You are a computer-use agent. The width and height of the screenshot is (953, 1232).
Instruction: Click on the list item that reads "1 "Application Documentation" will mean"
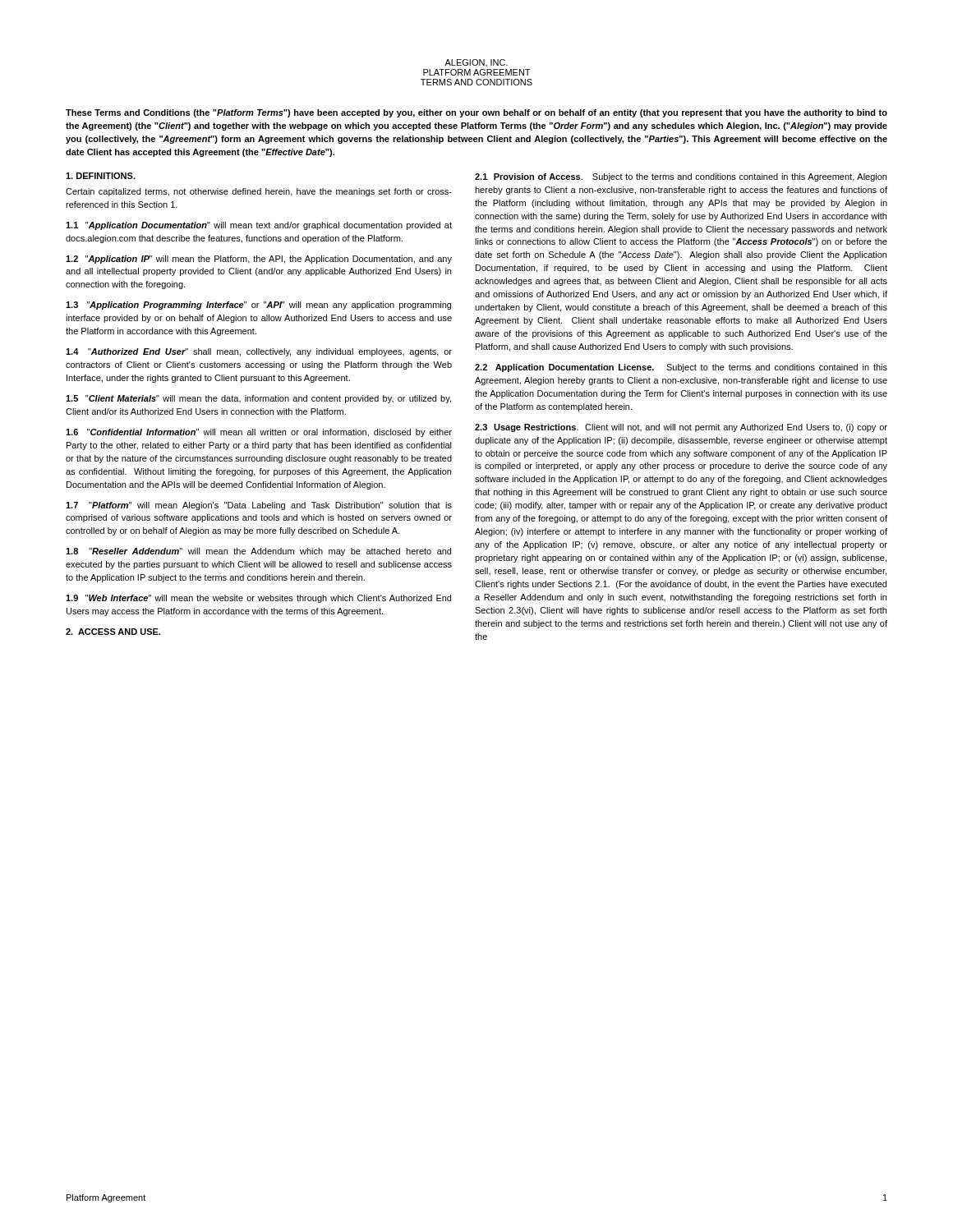(259, 231)
